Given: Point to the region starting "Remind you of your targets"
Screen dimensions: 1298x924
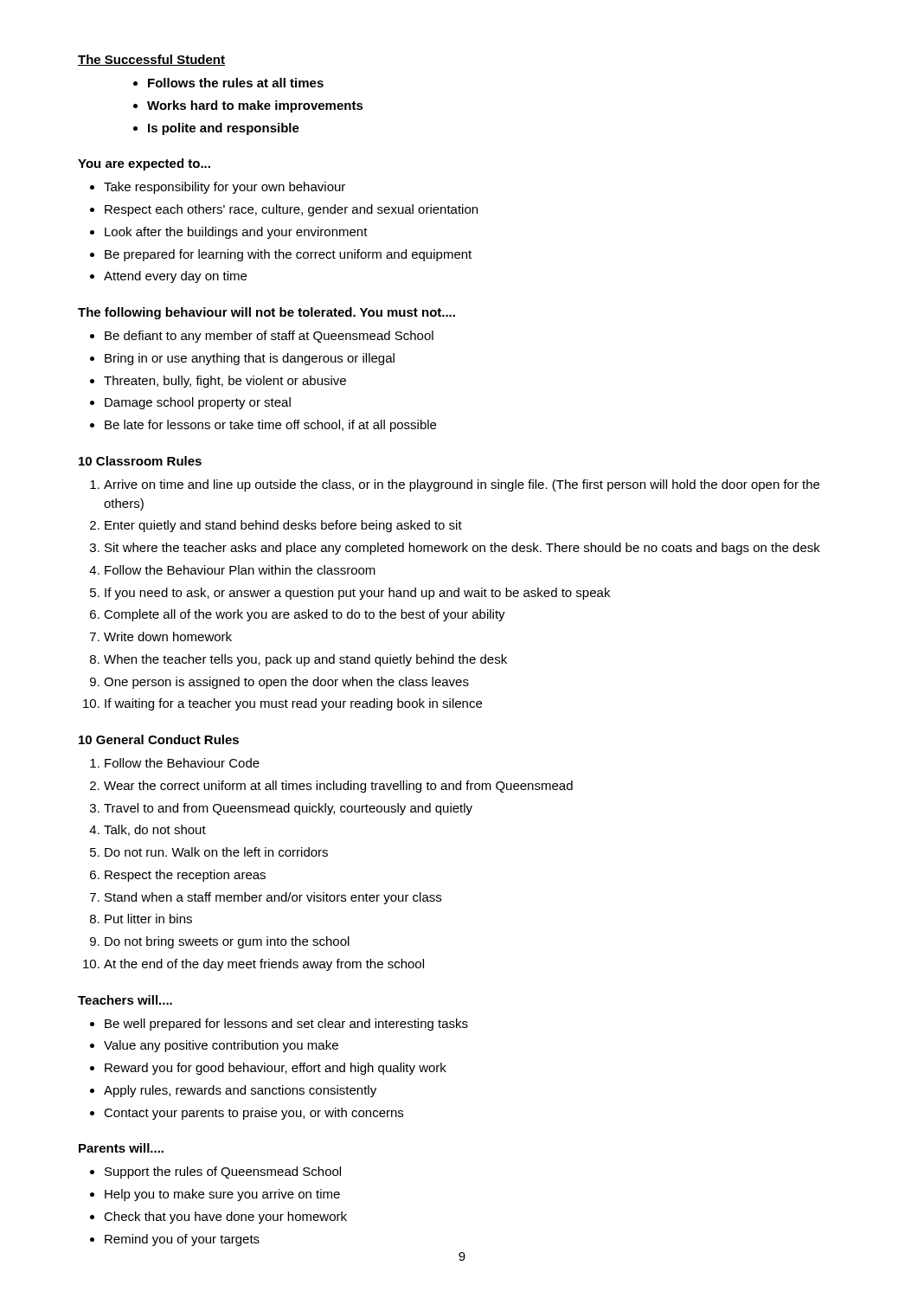Looking at the screenshot, I should (182, 1238).
